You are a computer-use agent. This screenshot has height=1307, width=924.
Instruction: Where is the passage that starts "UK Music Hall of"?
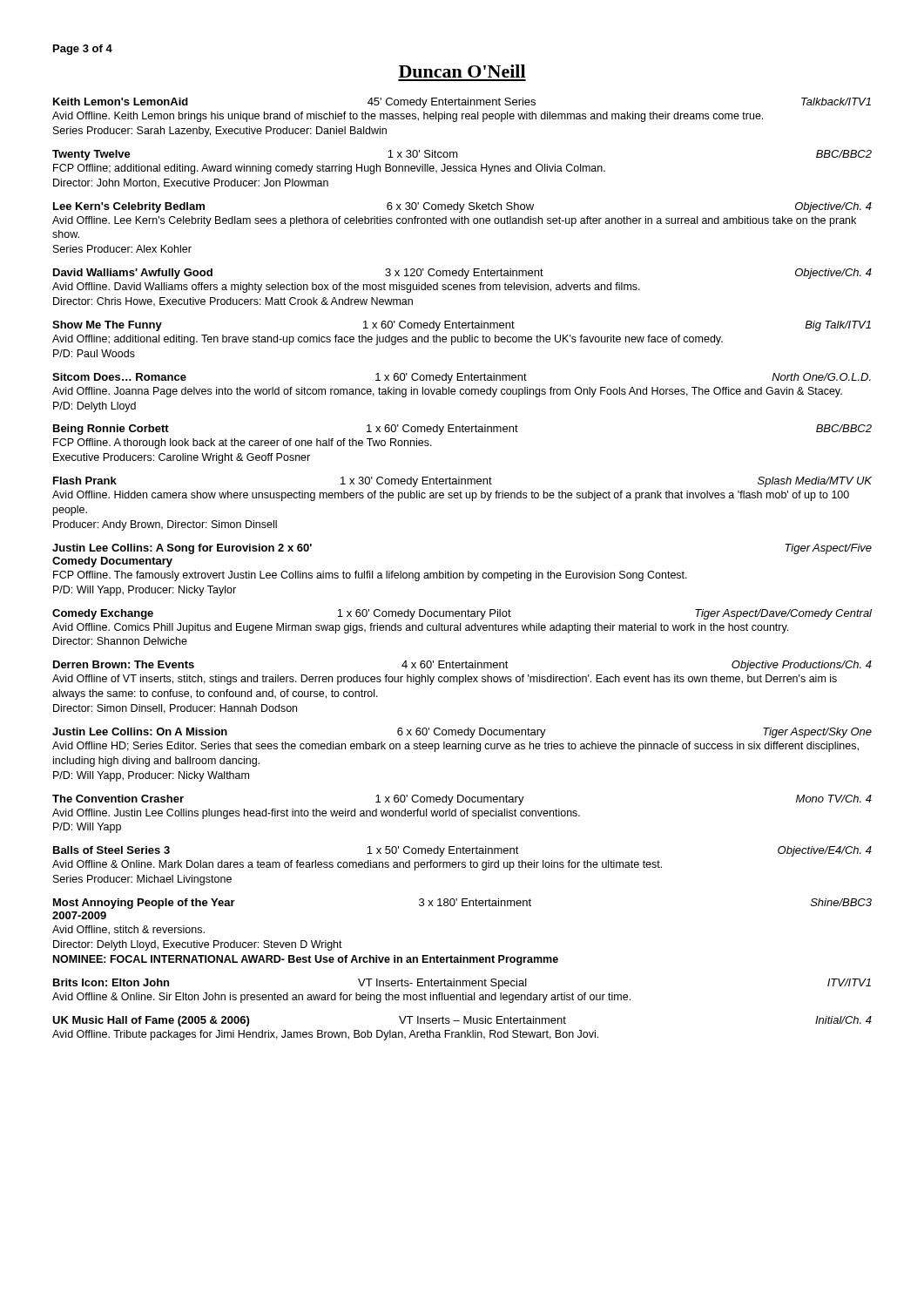click(462, 1027)
